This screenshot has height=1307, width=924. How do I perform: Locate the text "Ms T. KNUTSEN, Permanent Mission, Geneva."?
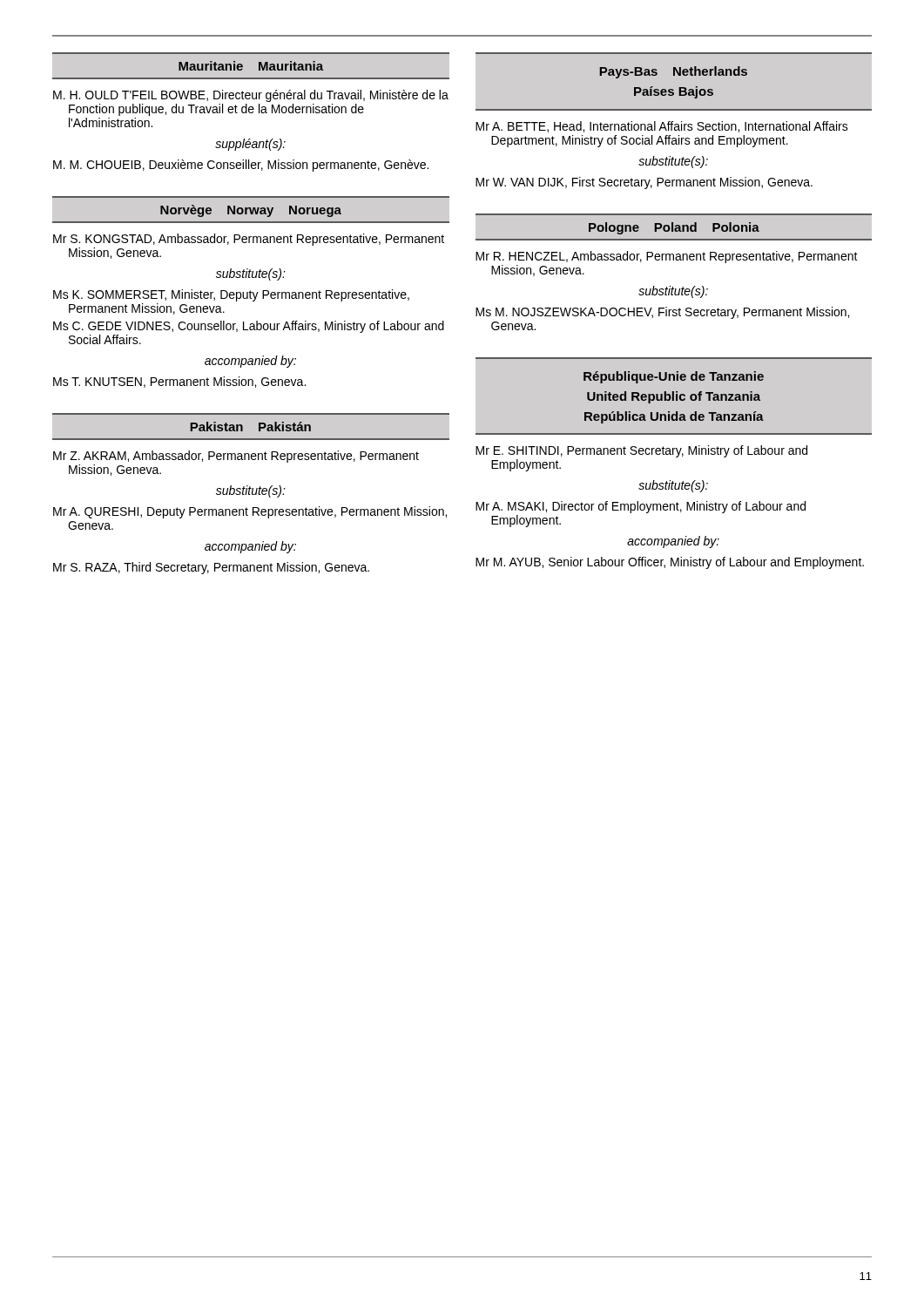(x=180, y=382)
